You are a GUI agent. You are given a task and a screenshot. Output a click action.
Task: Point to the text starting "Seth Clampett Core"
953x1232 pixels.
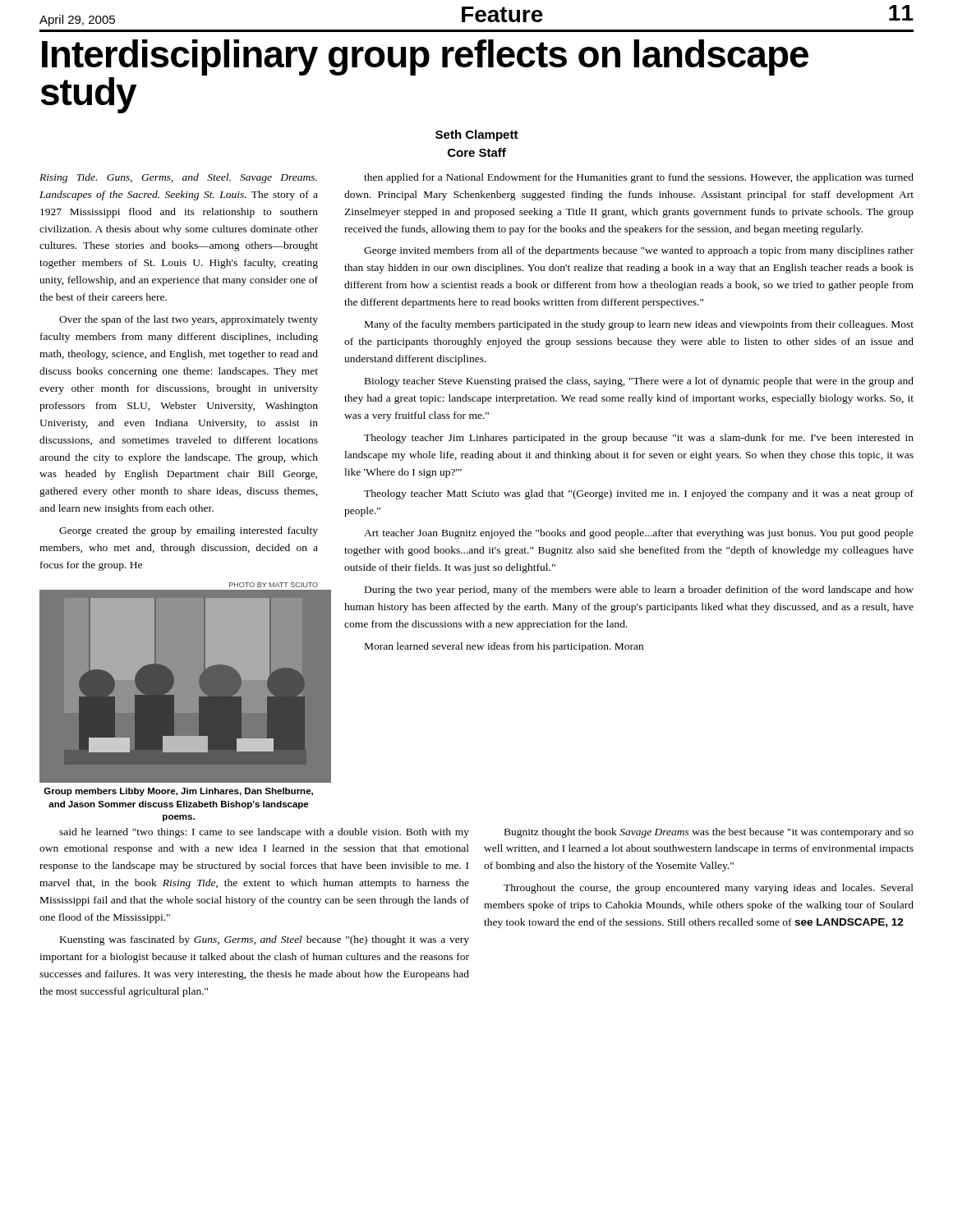(476, 143)
